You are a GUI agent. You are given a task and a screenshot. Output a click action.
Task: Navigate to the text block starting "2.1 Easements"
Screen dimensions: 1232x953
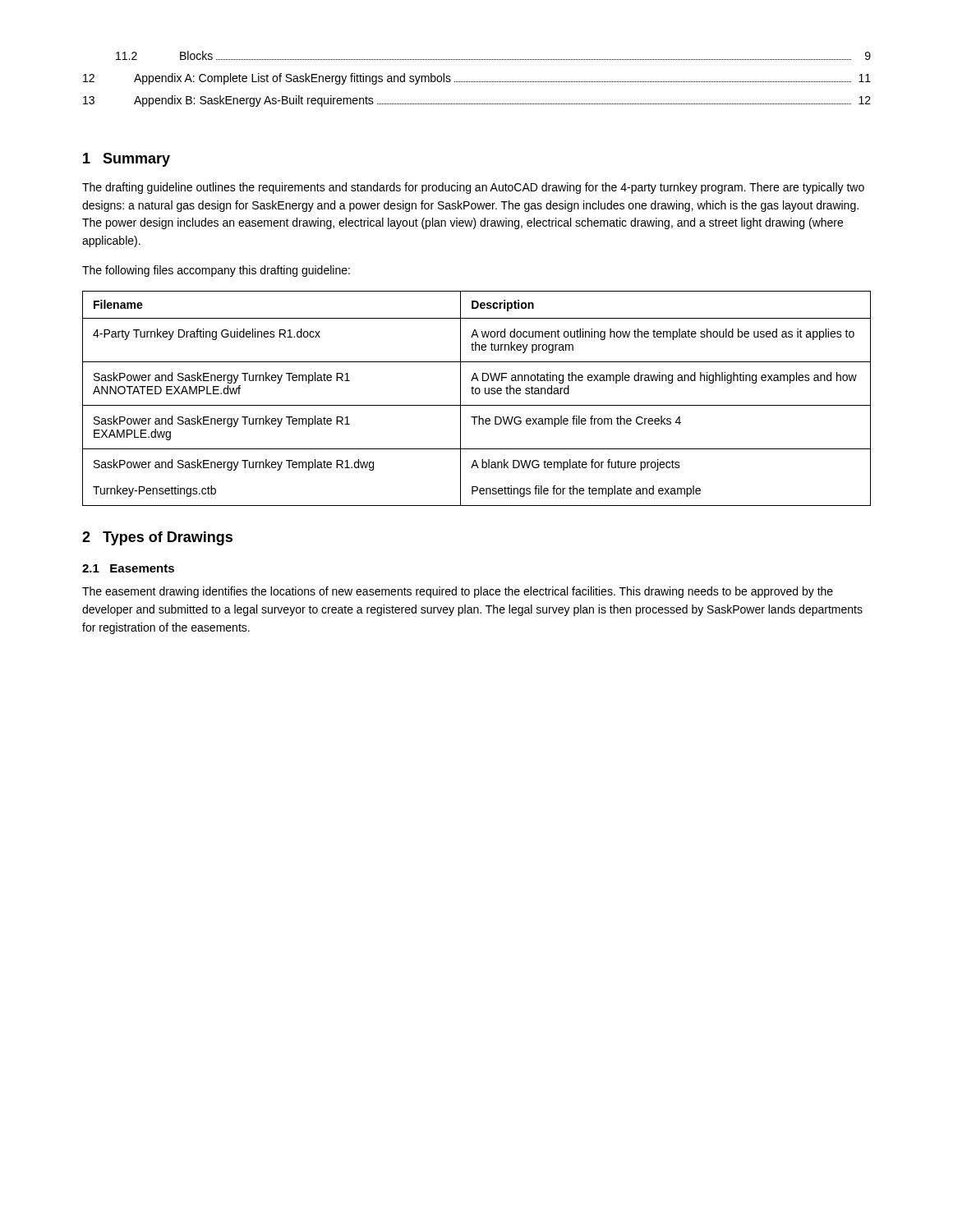click(128, 568)
